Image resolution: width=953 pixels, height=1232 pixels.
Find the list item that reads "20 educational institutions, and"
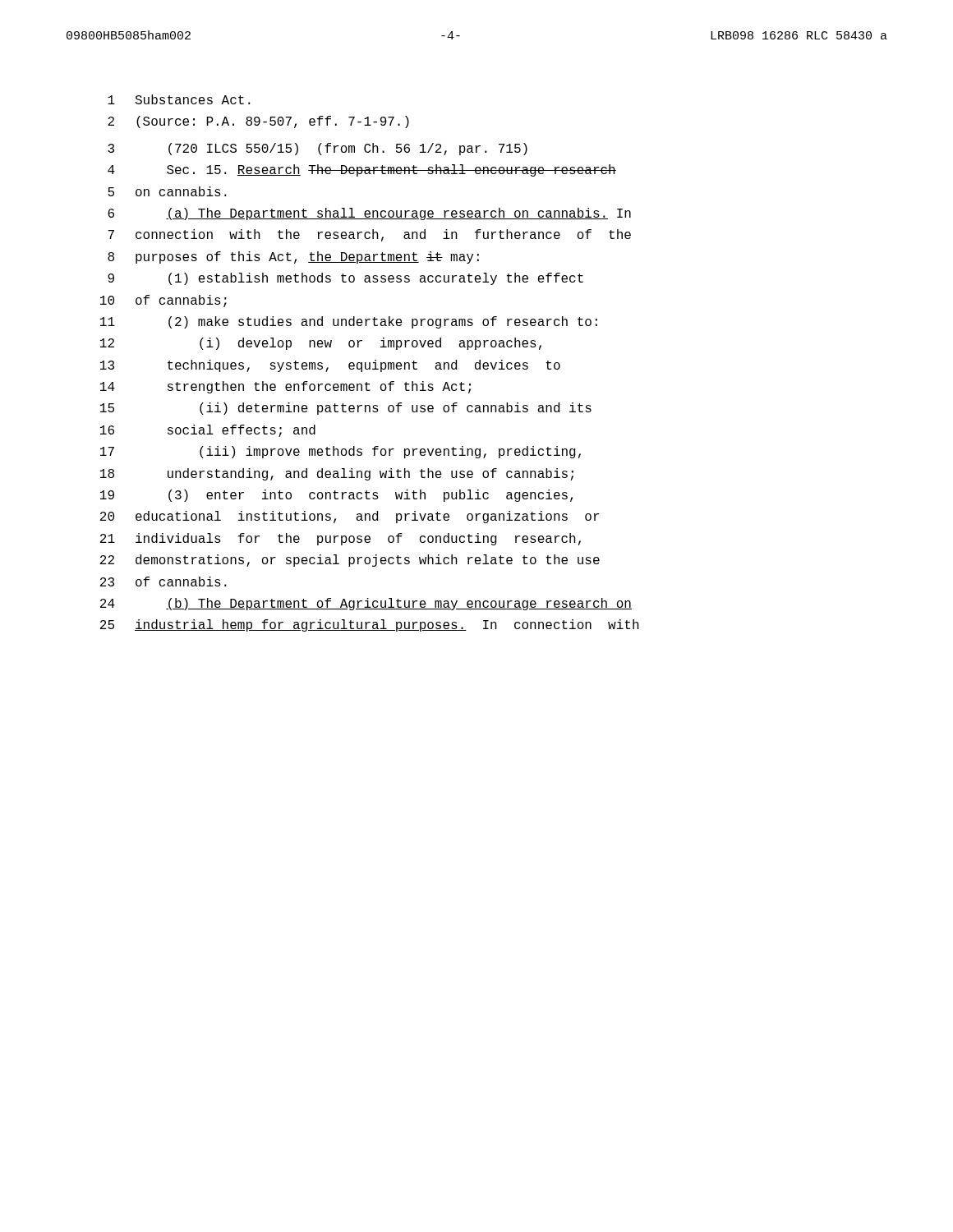pos(476,518)
